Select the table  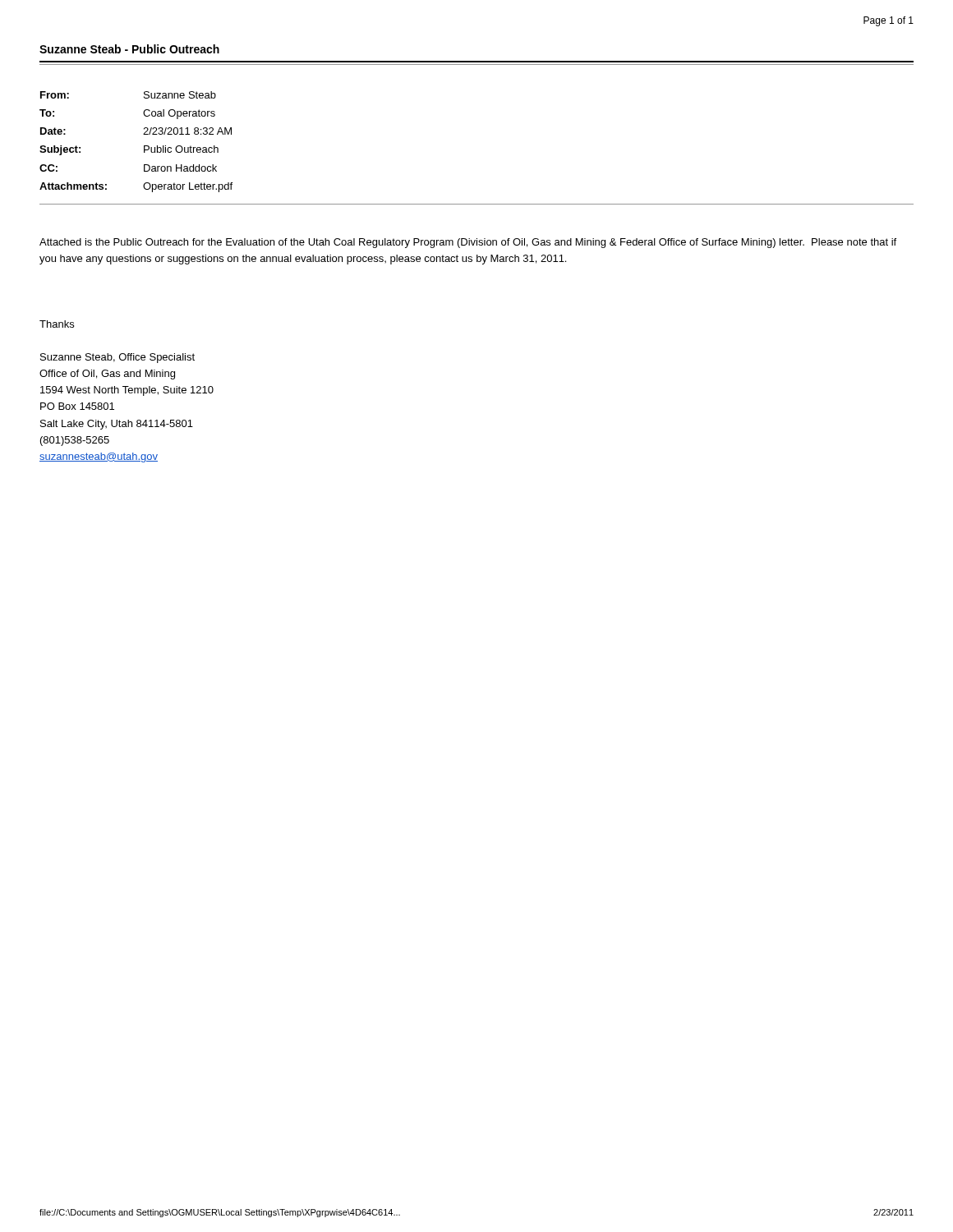tap(476, 145)
